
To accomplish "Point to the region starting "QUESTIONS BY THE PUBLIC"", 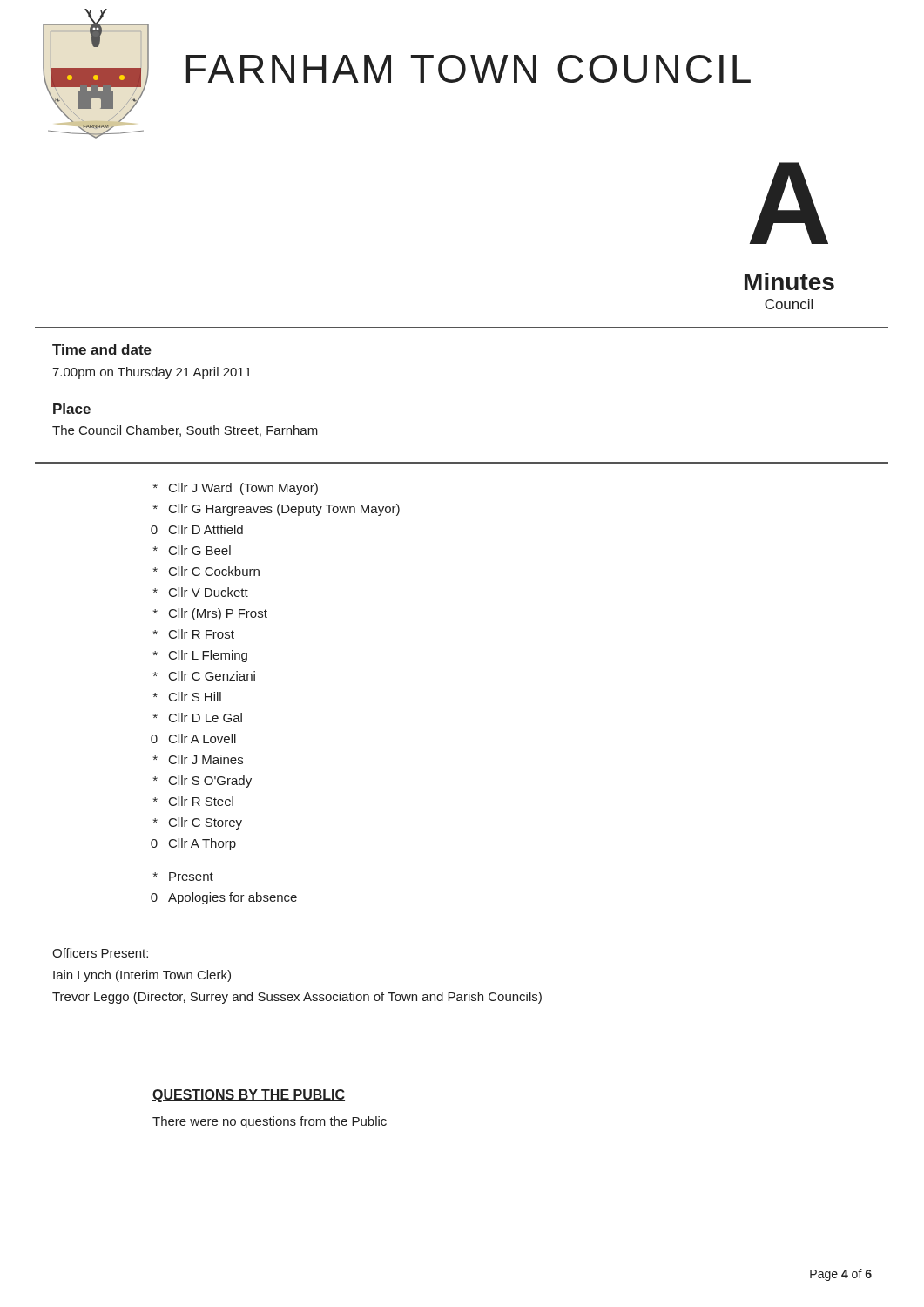I will coord(249,1095).
